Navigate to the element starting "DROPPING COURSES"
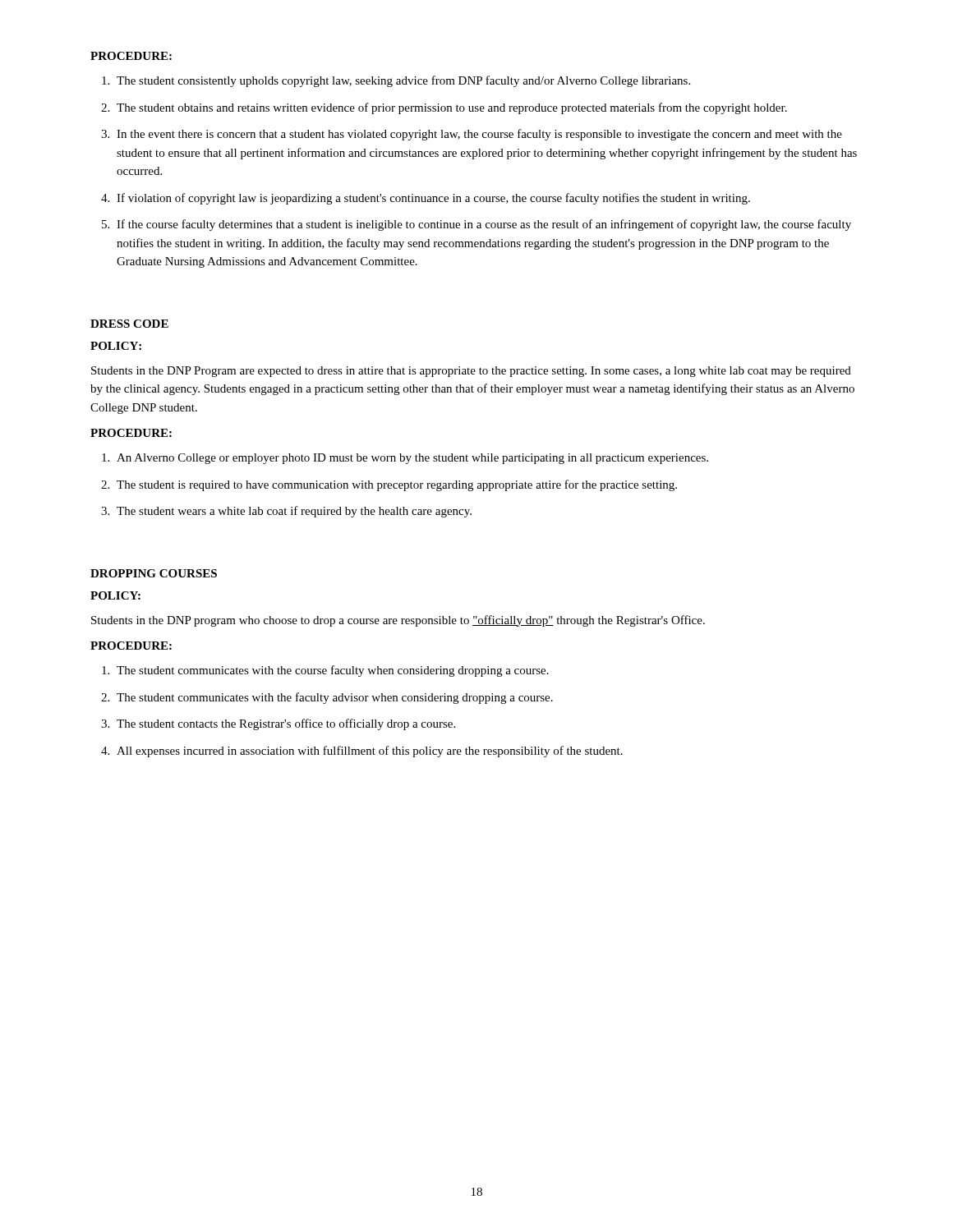Image resolution: width=953 pixels, height=1232 pixels. coord(154,573)
